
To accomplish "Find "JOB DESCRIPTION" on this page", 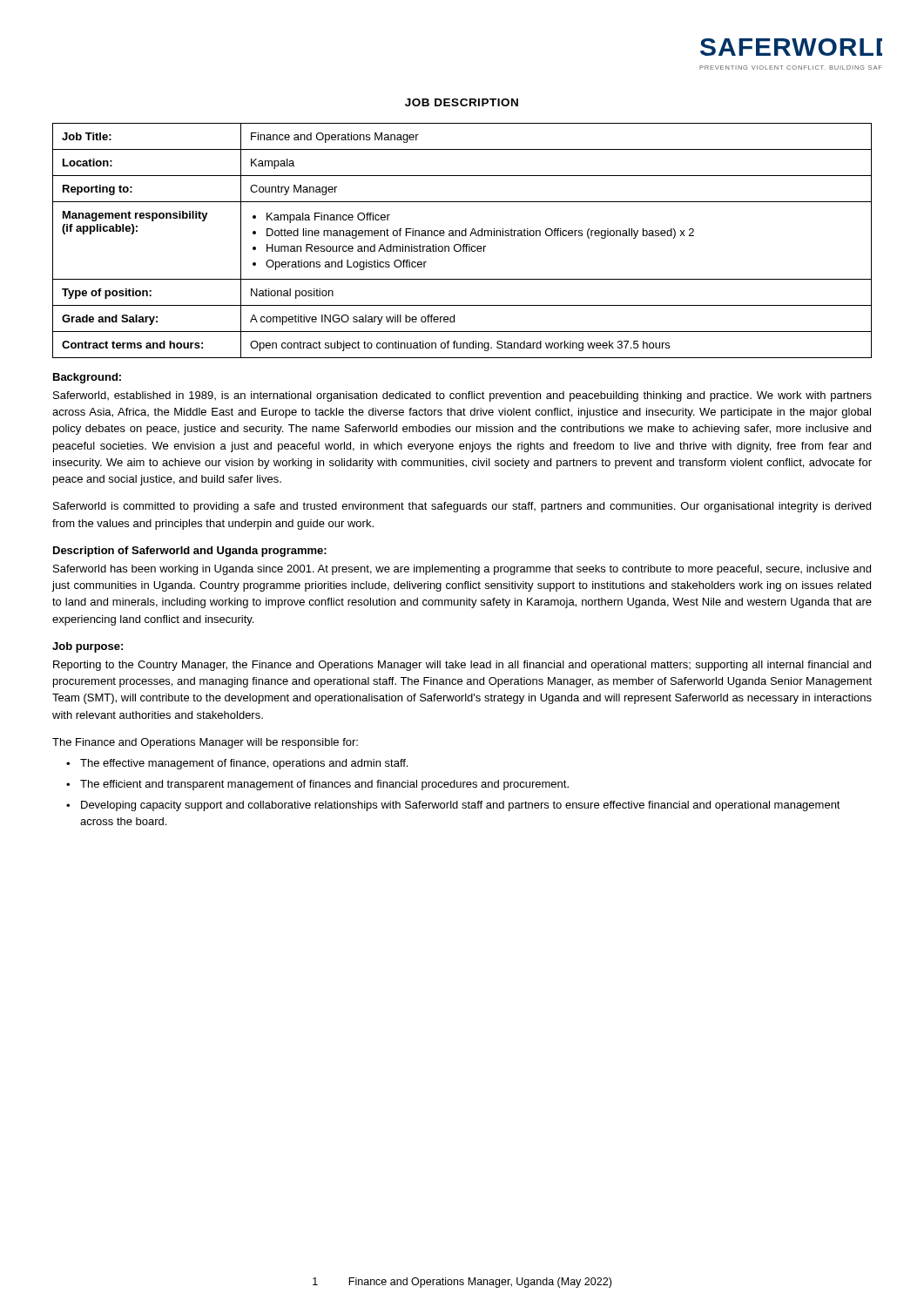I will pyautogui.click(x=462, y=102).
